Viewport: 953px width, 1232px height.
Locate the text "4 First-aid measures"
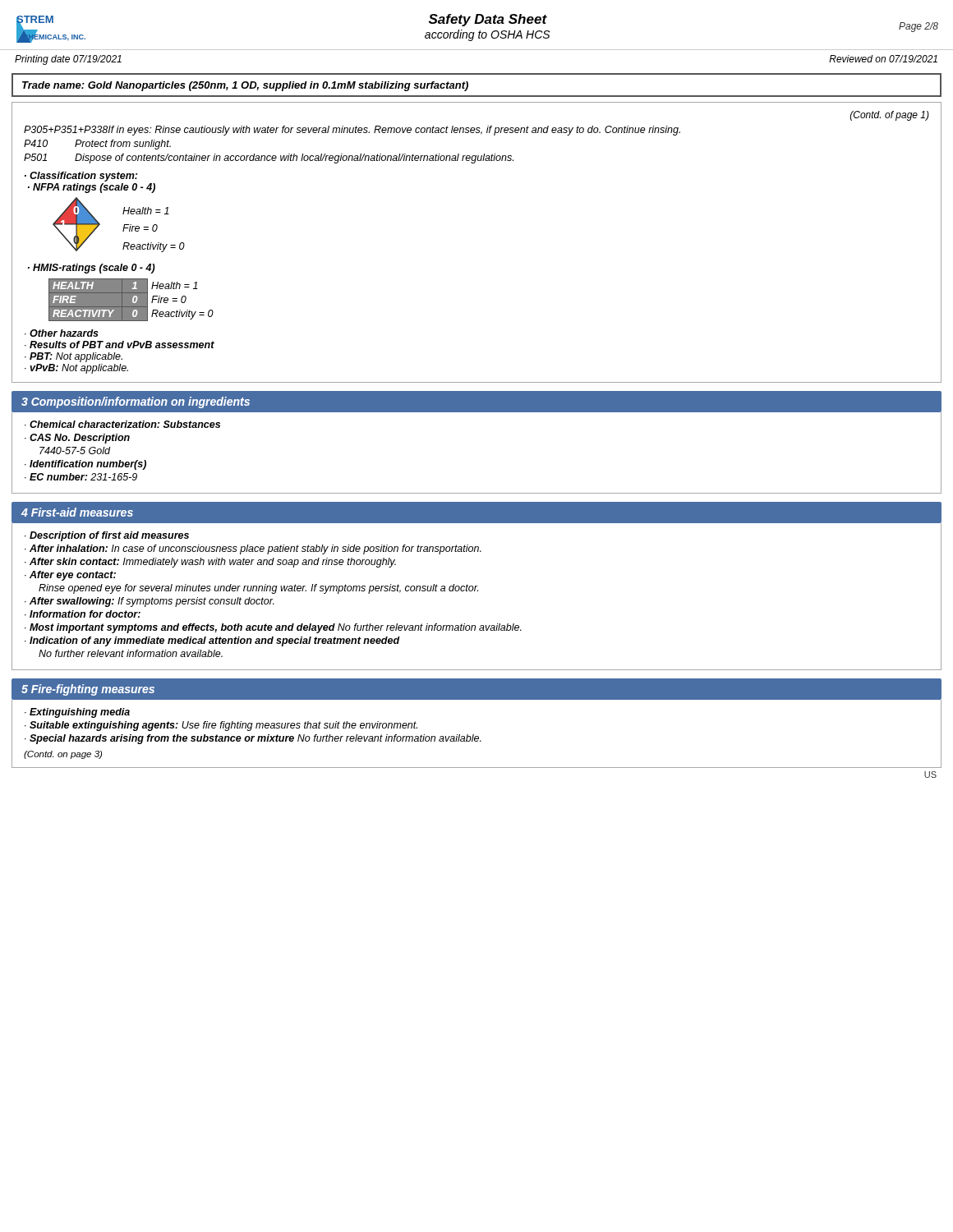tap(77, 512)
